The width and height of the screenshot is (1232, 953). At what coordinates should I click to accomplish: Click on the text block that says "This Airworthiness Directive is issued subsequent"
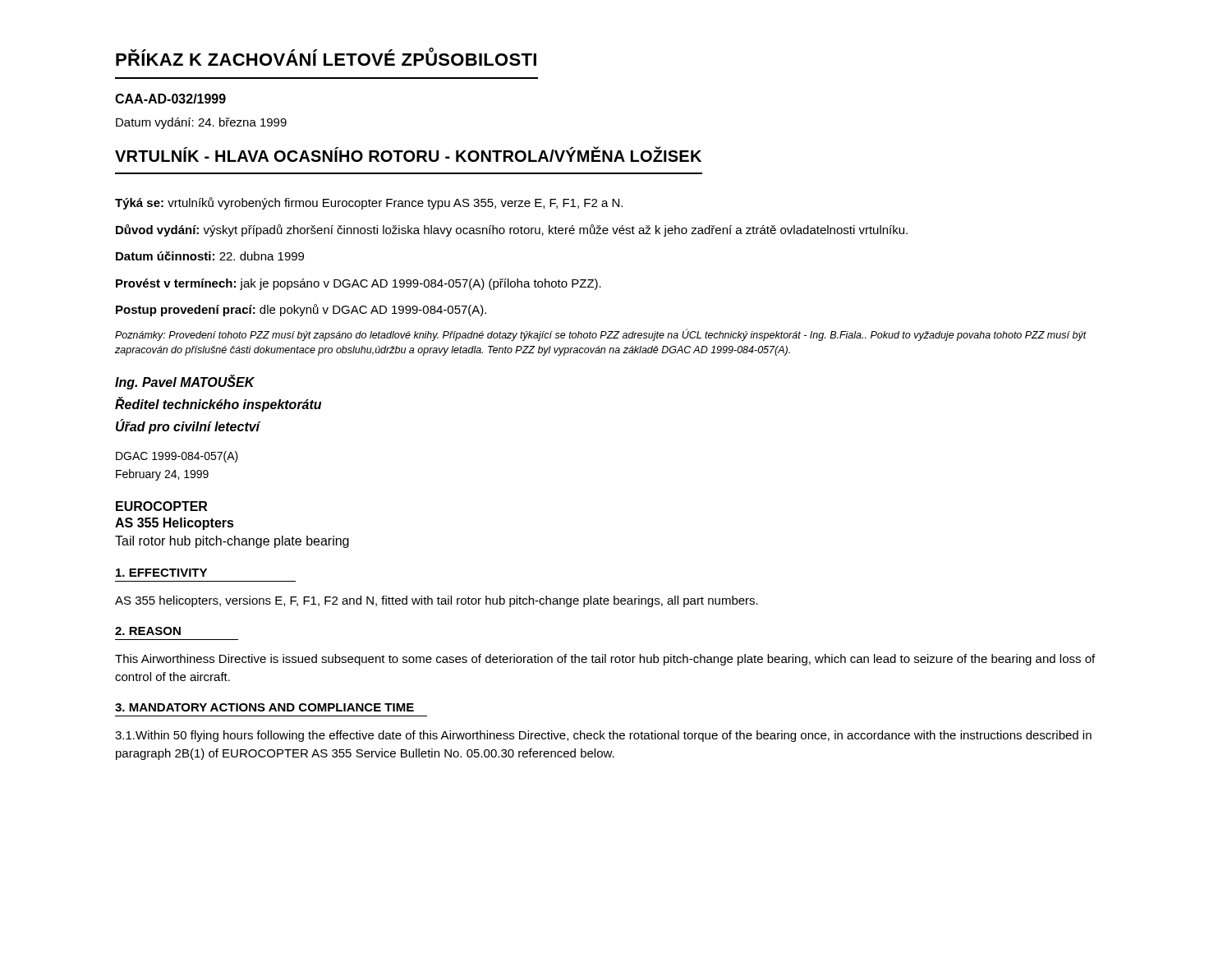605,668
